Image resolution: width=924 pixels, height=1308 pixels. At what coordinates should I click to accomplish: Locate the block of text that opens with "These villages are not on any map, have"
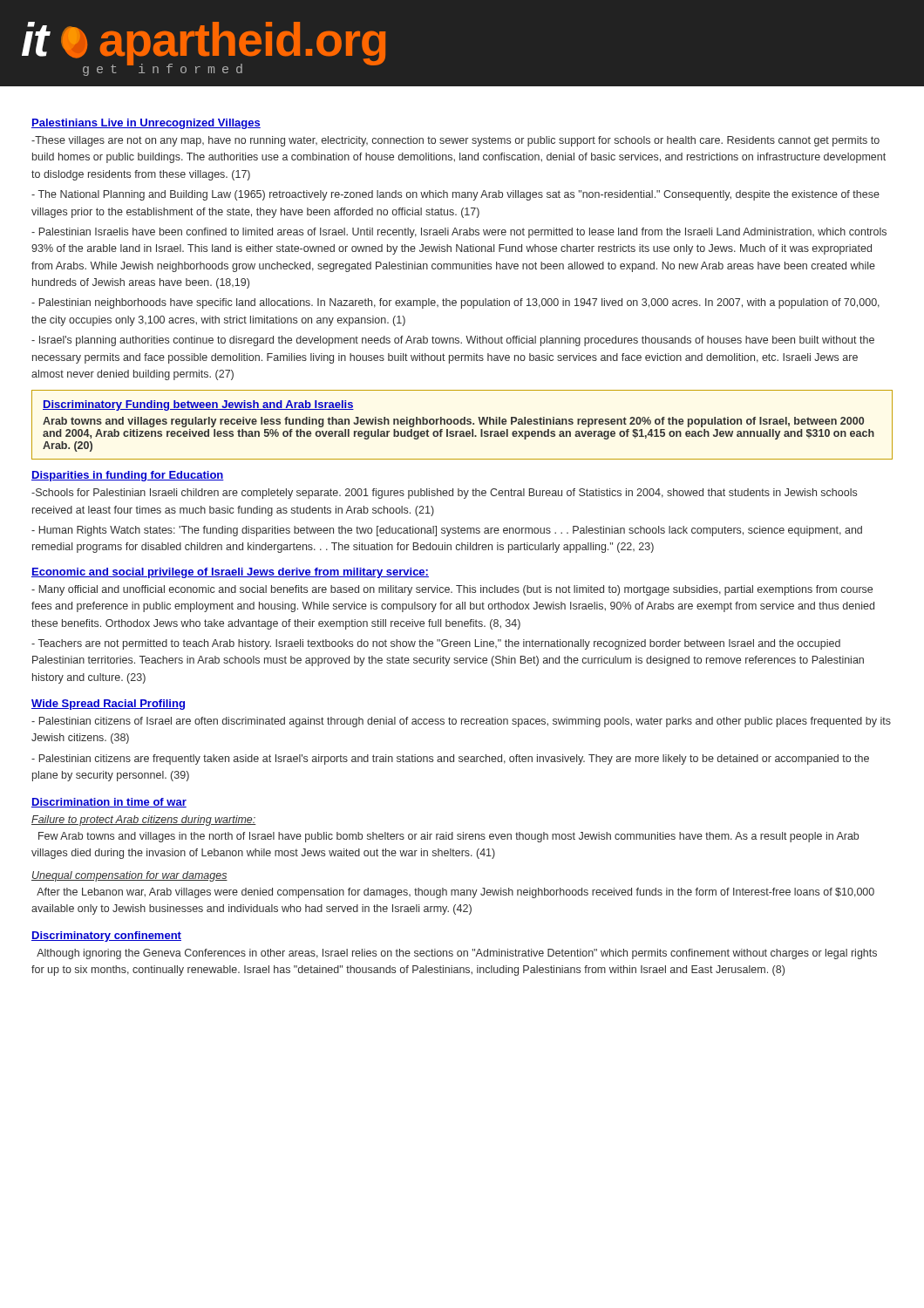pyautogui.click(x=459, y=157)
